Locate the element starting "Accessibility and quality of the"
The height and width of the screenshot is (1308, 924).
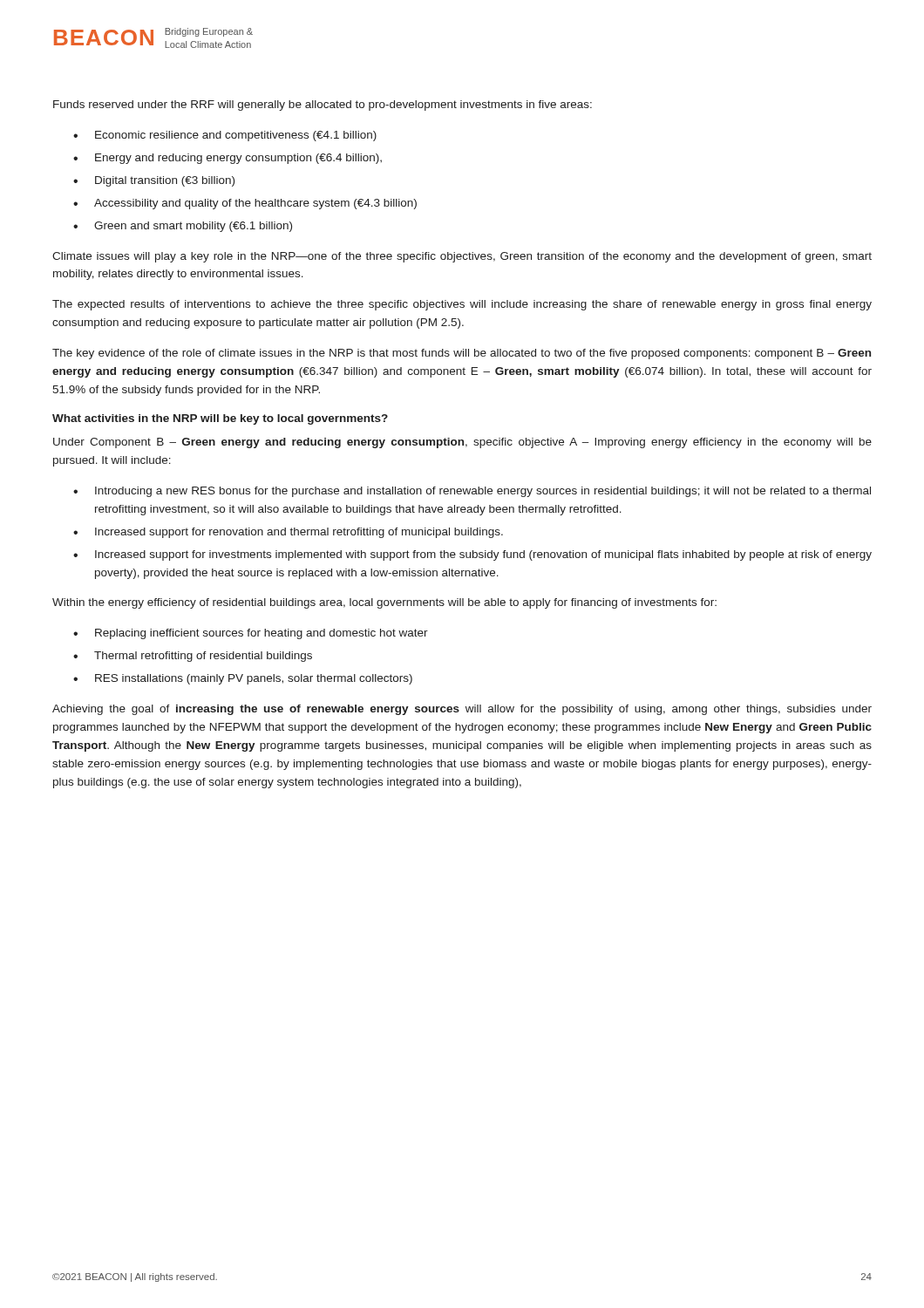[x=256, y=202]
